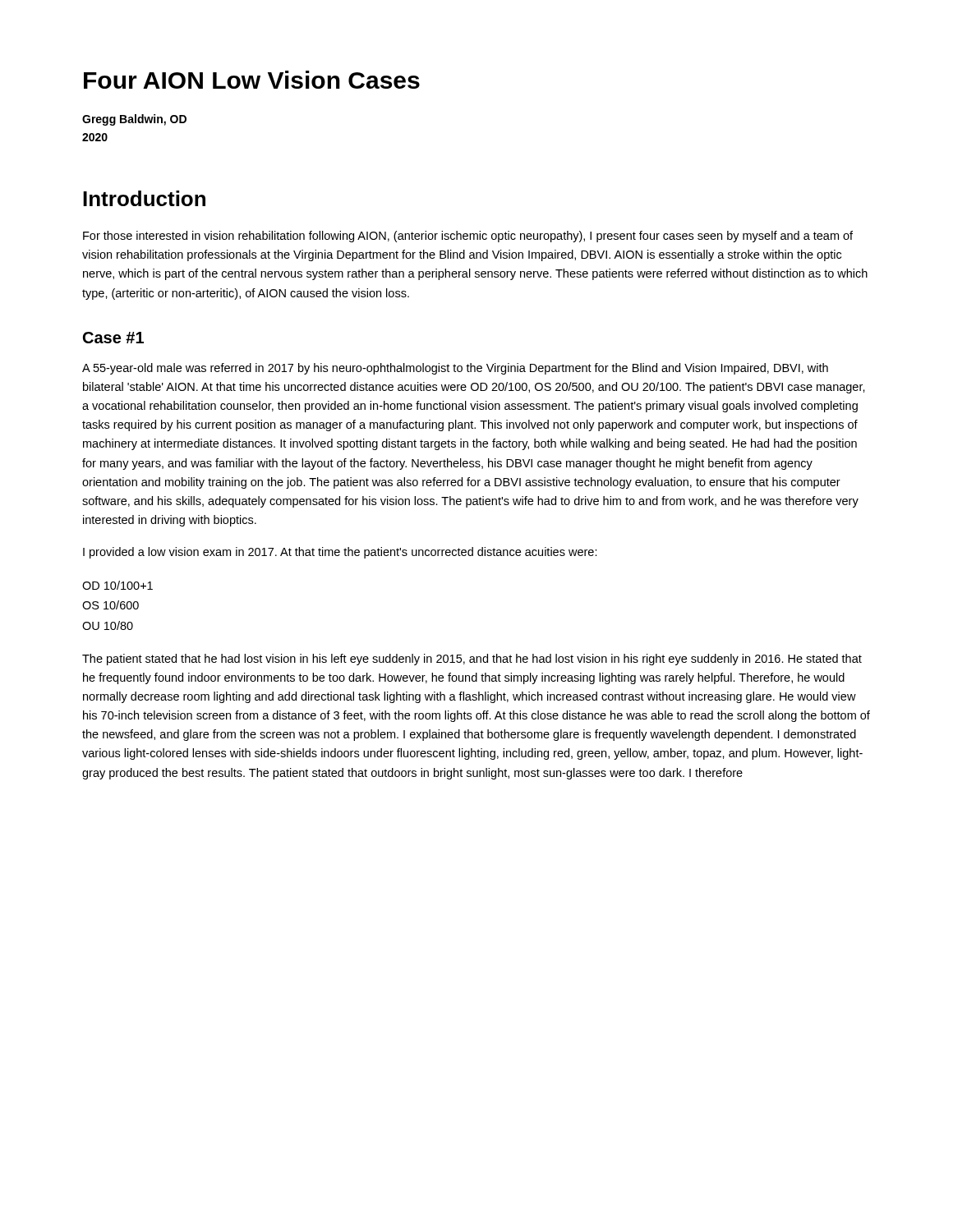Point to the block beginning "The patient stated that he had"
Image resolution: width=953 pixels, height=1232 pixels.
pyautogui.click(x=476, y=716)
